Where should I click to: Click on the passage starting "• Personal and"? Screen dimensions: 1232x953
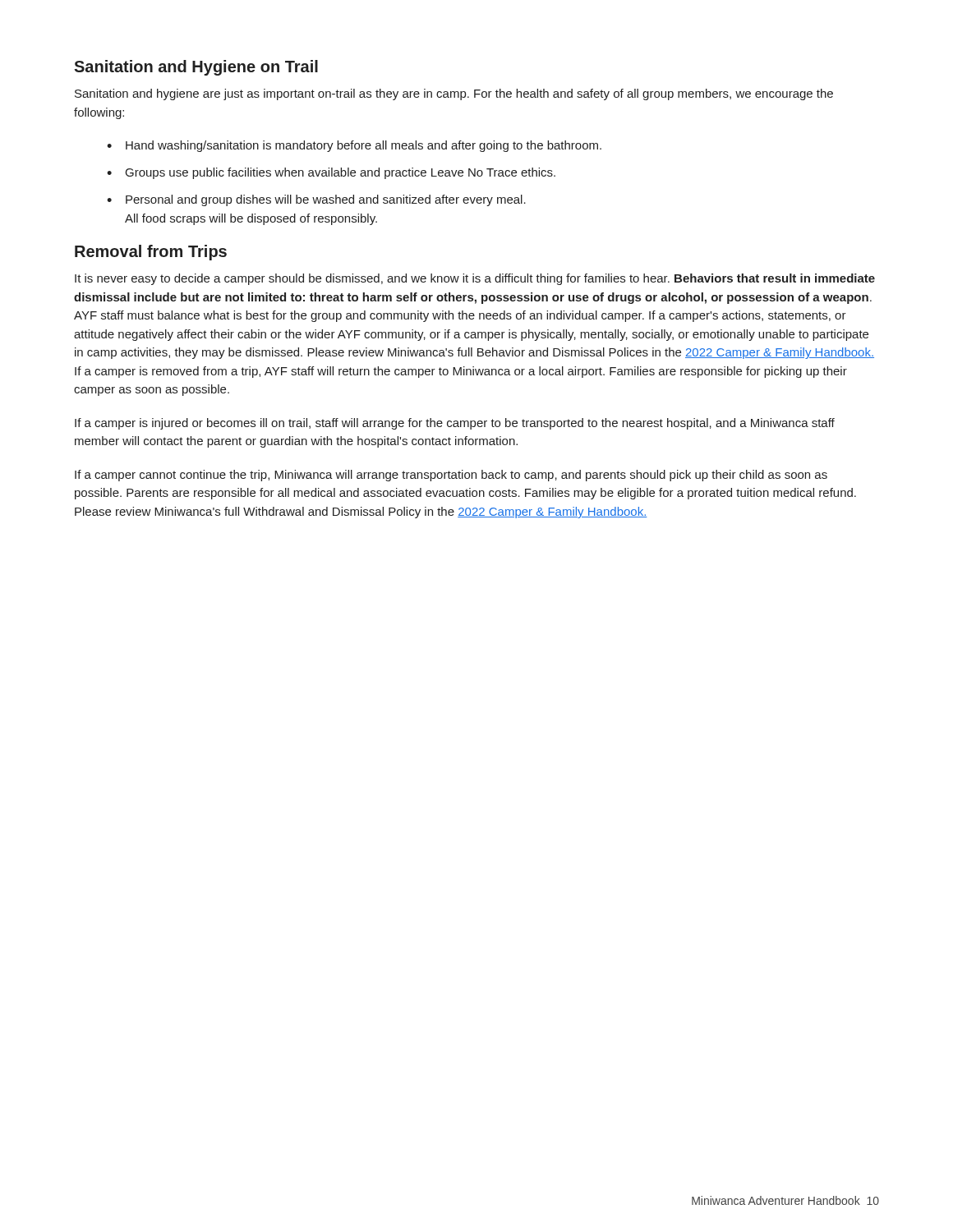pos(493,209)
